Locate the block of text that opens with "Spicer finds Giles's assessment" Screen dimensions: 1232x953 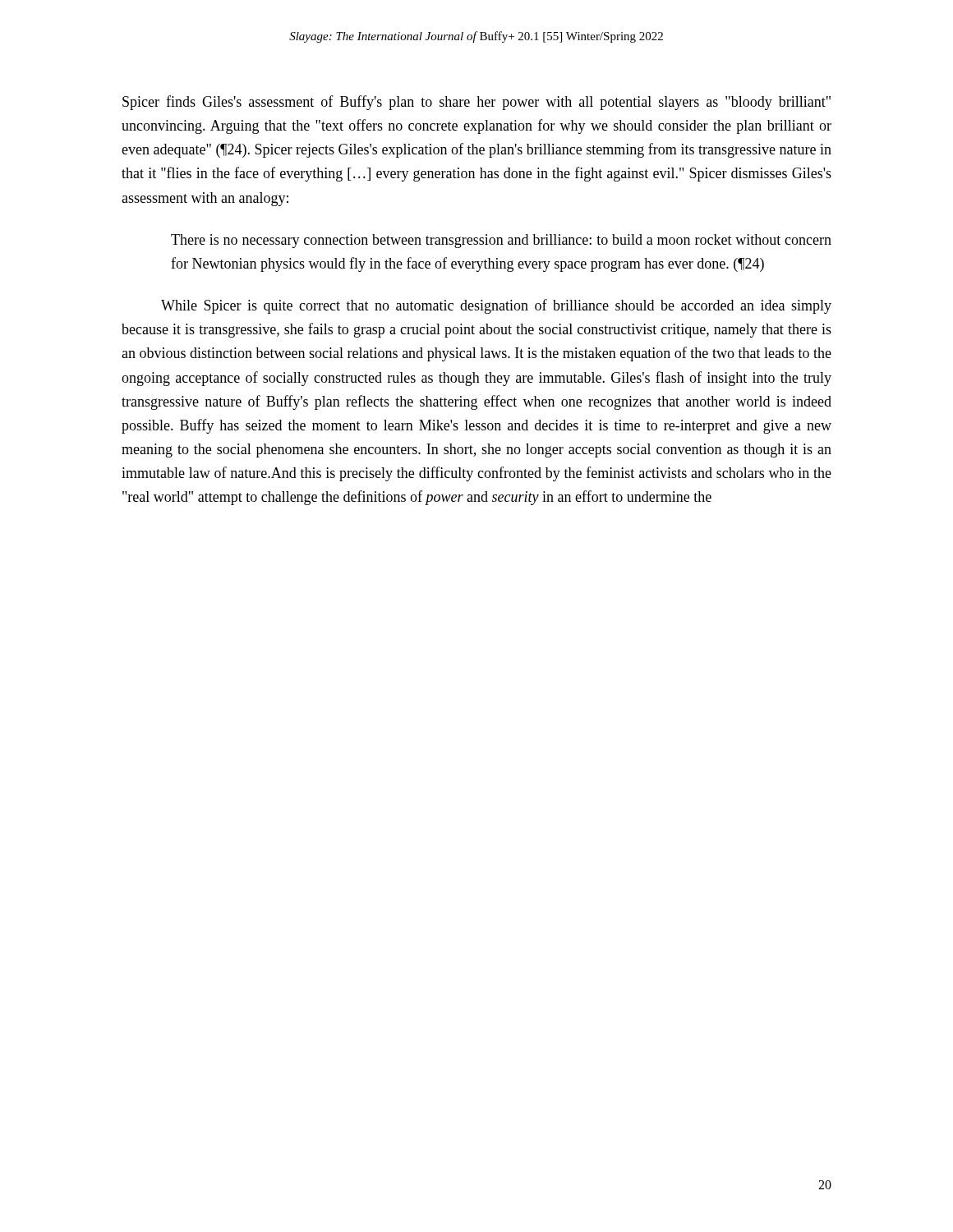coord(476,150)
